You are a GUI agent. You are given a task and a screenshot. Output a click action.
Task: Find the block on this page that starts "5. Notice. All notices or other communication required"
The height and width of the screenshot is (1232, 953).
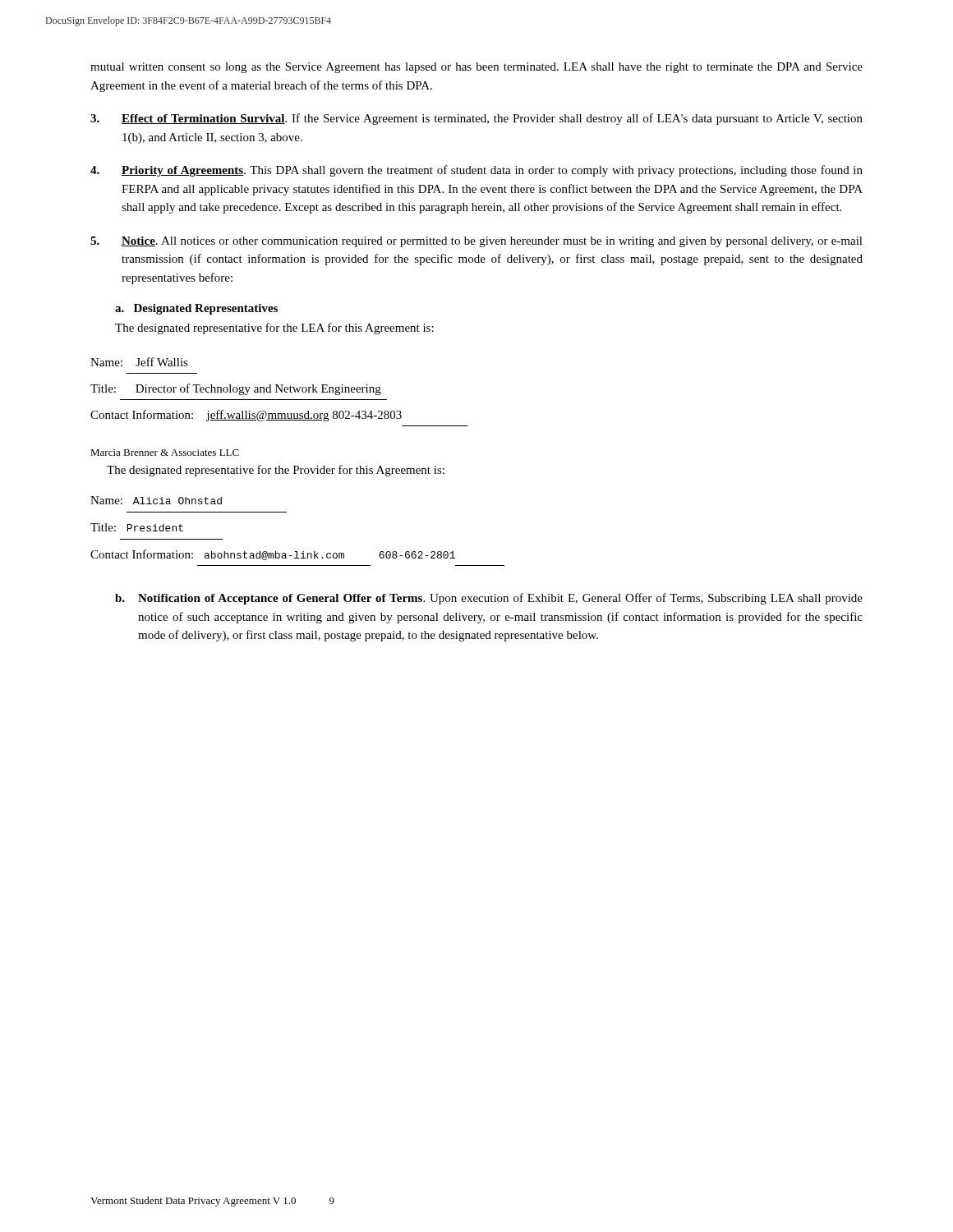[x=476, y=259]
